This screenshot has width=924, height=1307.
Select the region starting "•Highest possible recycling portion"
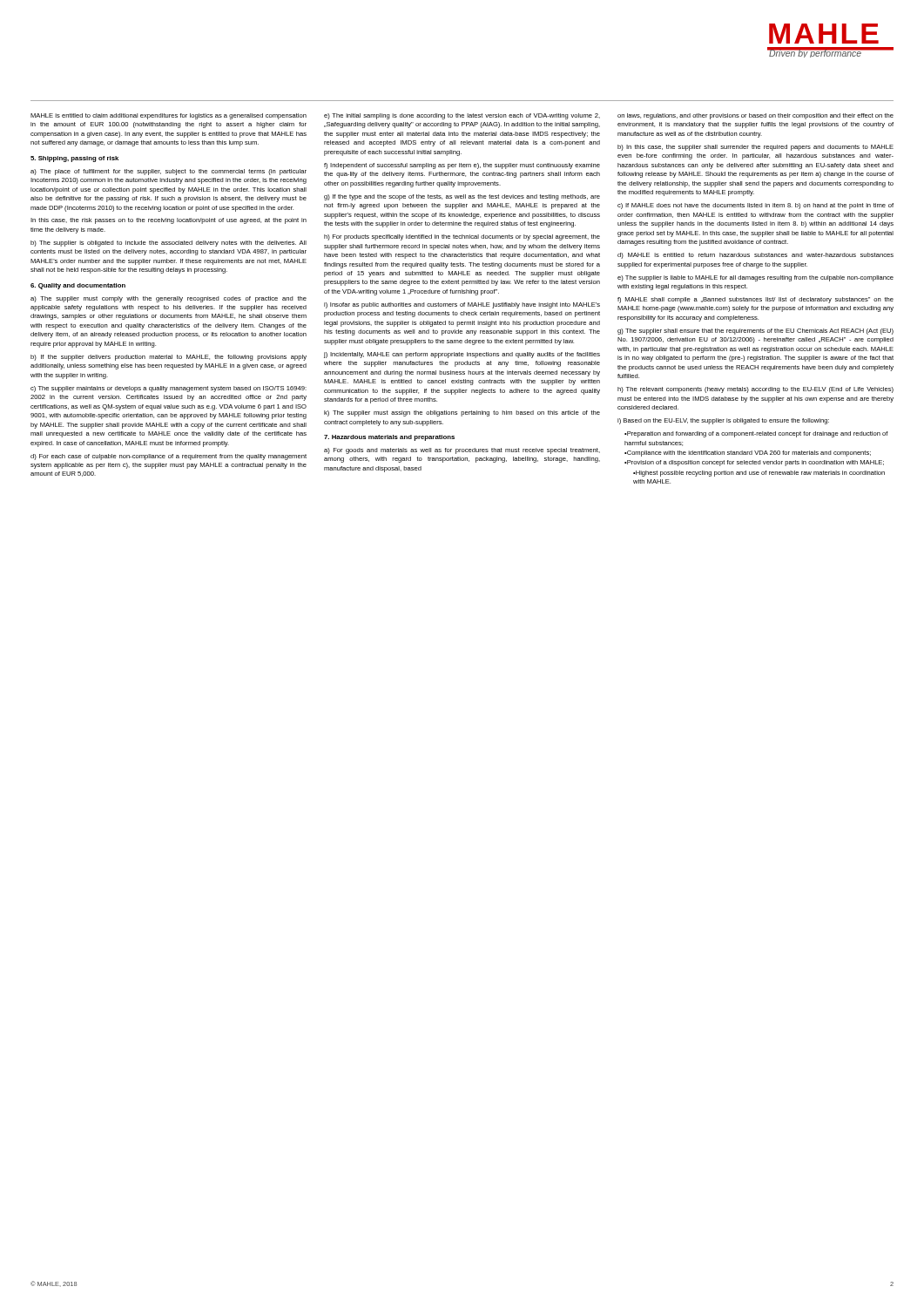click(759, 477)
